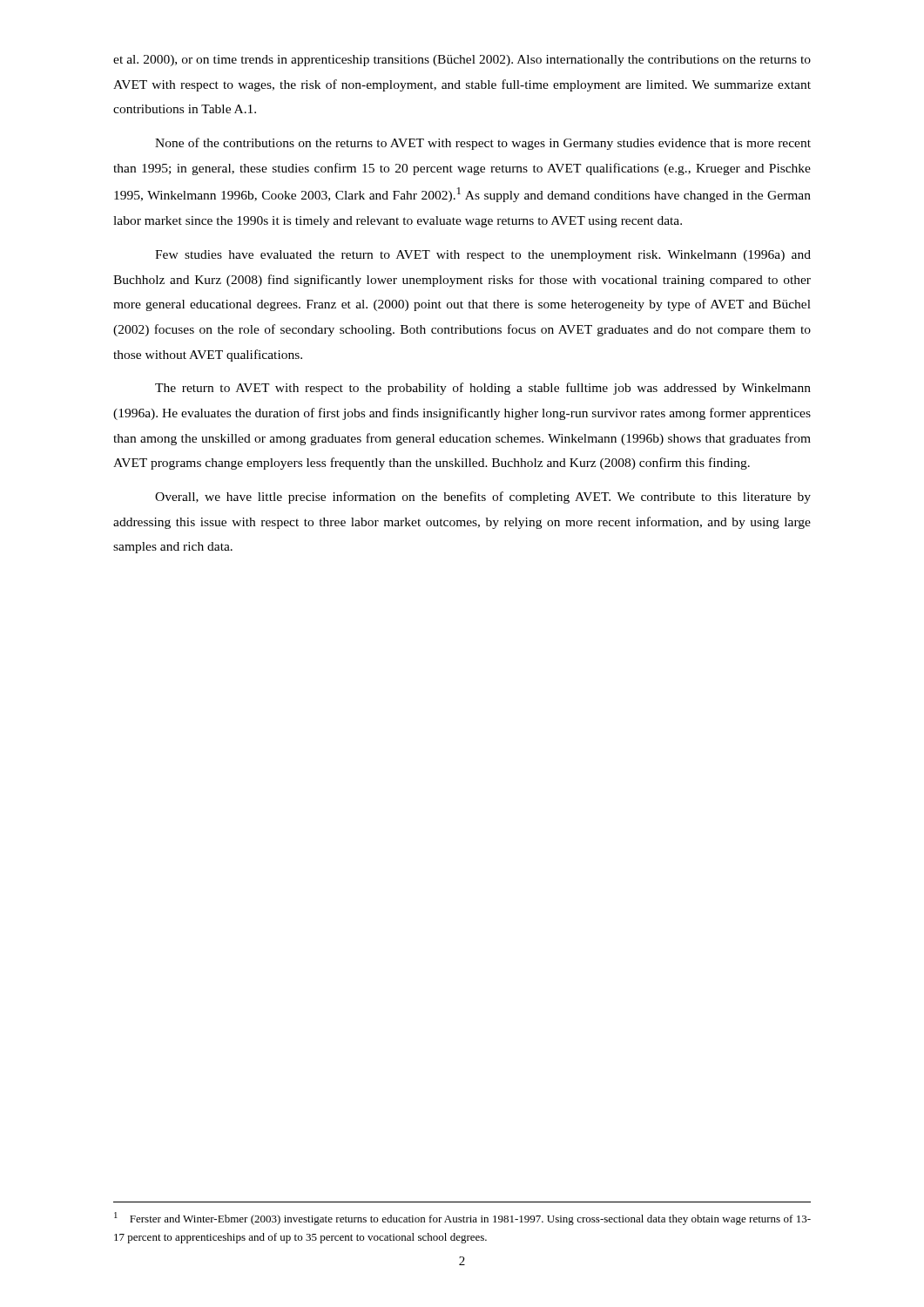
Task: Locate the passage starting "et al. 2000), or on"
Action: (462, 84)
